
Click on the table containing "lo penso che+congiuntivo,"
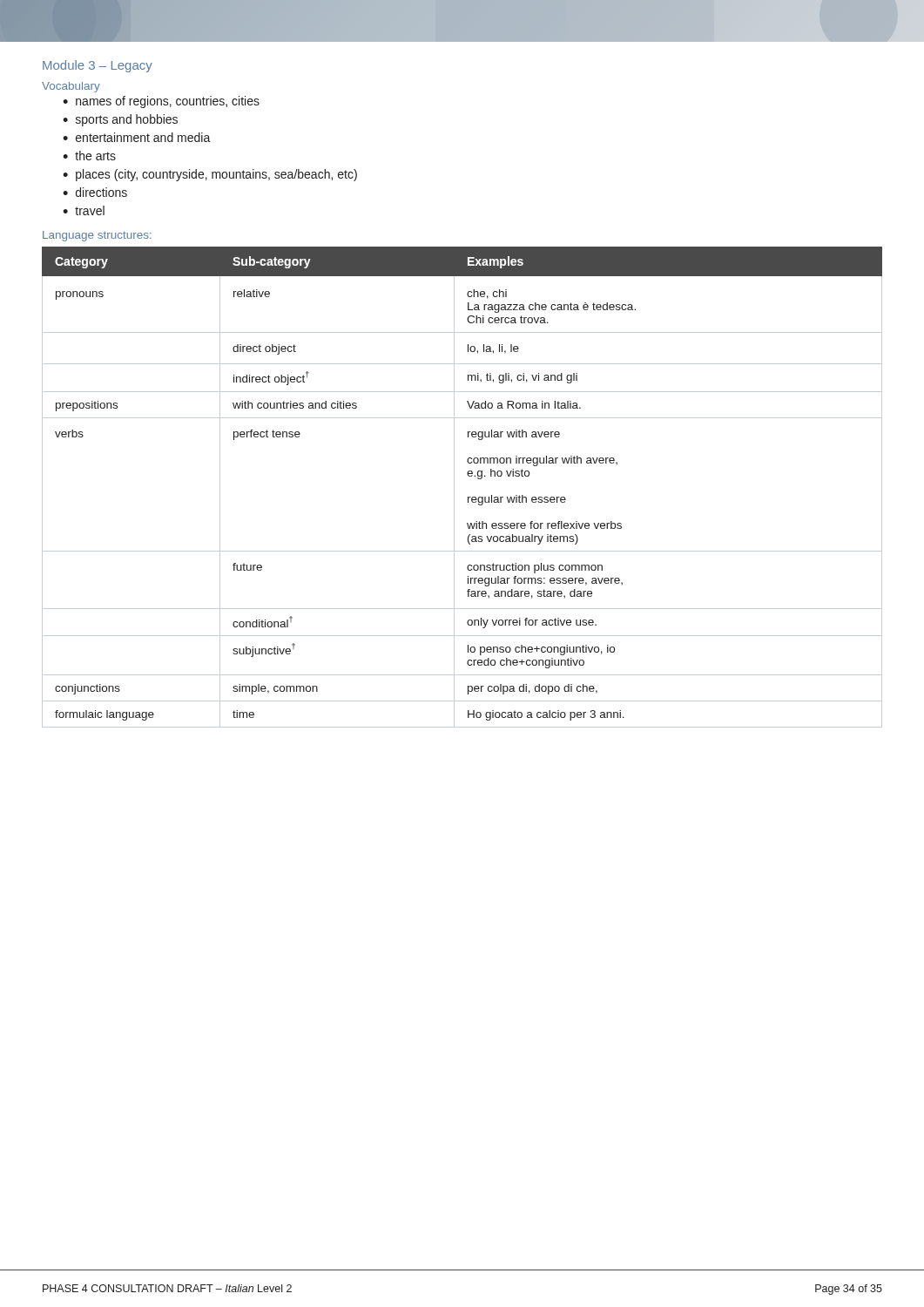pyautogui.click(x=462, y=487)
